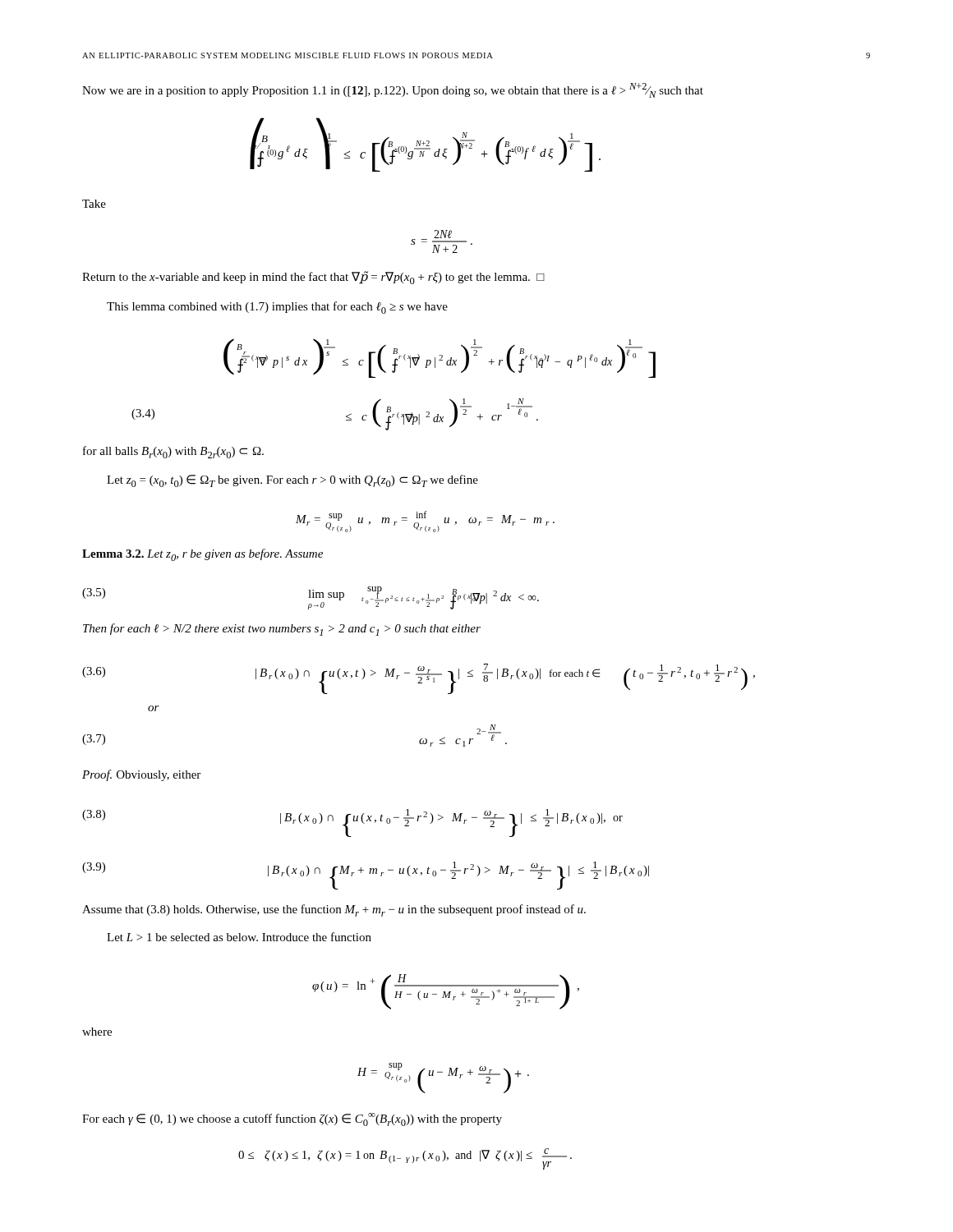Where is the passage that starts "This lemma combined with (1.7)"?

277,308
